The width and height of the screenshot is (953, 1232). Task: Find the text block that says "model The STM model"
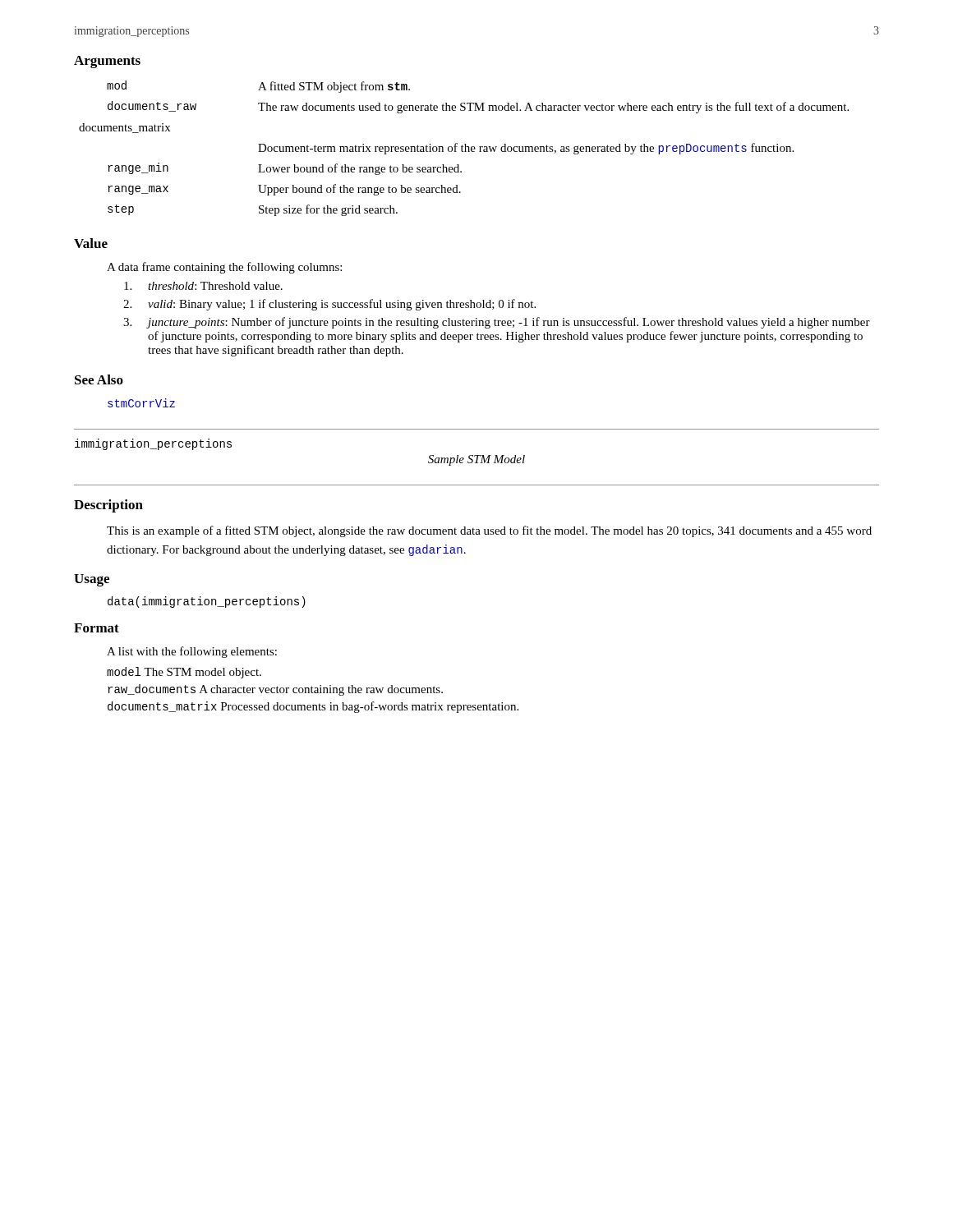184,672
